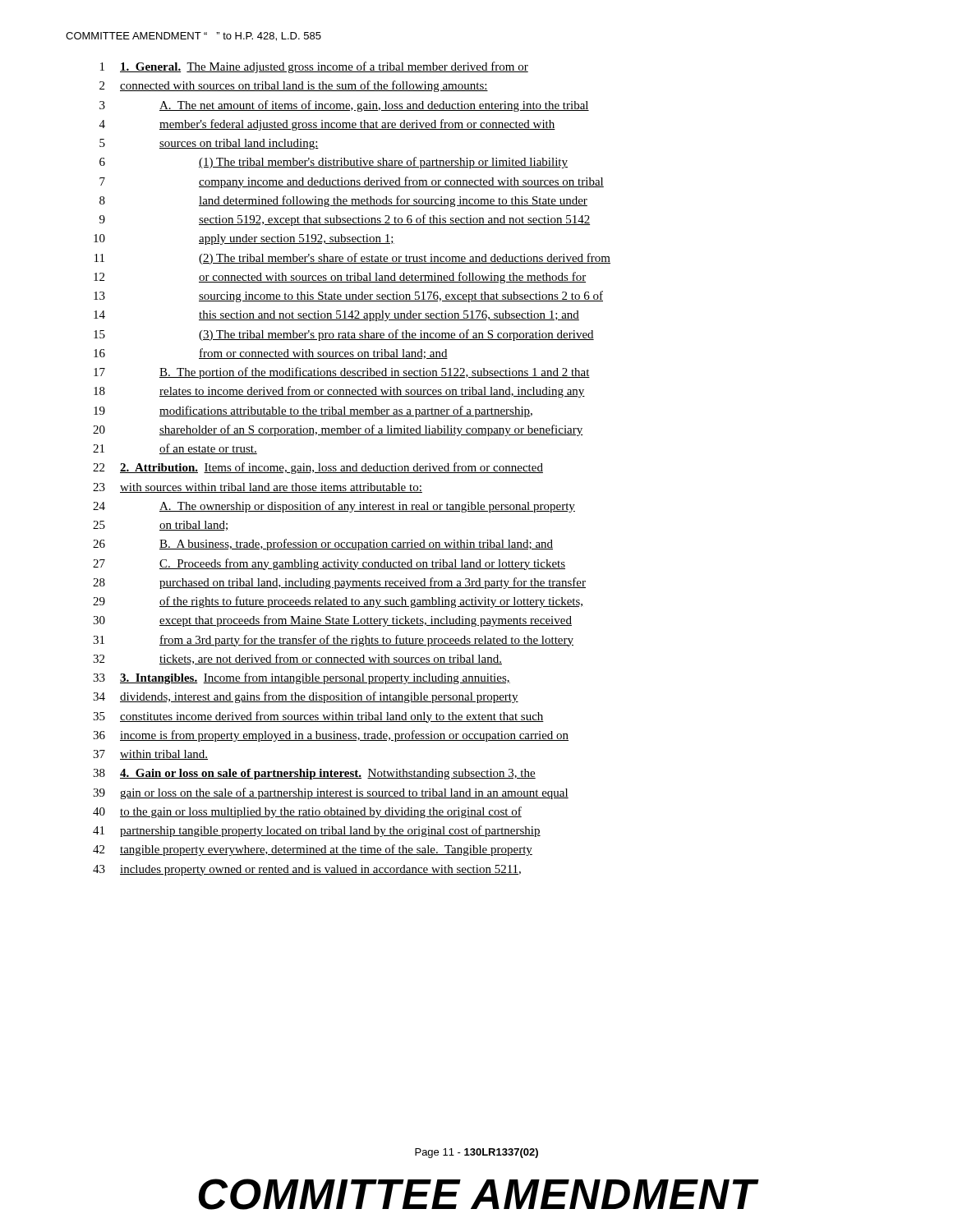Click on the element starting "24 A. The ownership or disposition"
Viewport: 953px width, 1232px height.
(x=476, y=516)
